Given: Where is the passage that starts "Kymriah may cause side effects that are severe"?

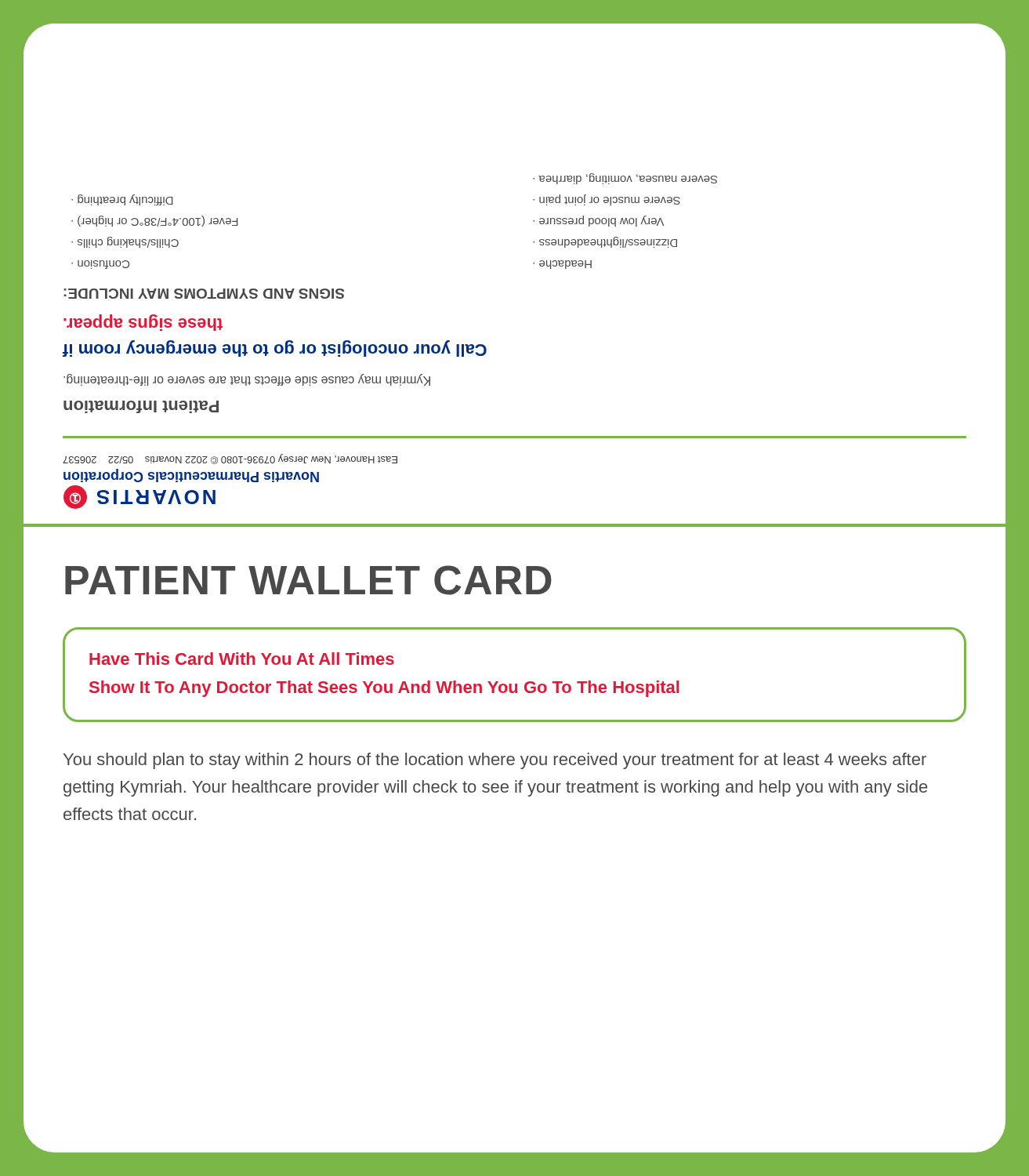Looking at the screenshot, I should tap(247, 381).
